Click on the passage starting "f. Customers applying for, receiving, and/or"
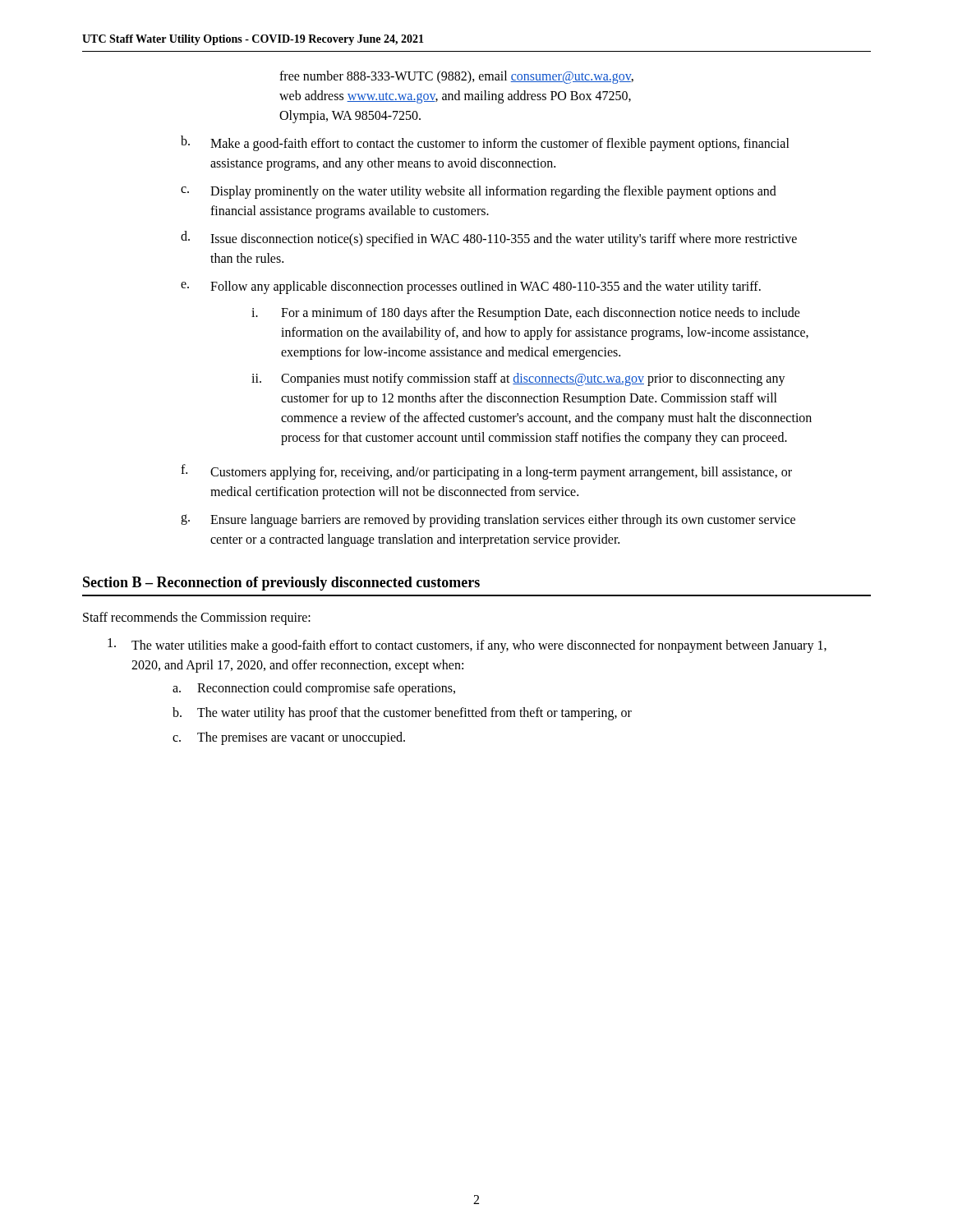 501,482
